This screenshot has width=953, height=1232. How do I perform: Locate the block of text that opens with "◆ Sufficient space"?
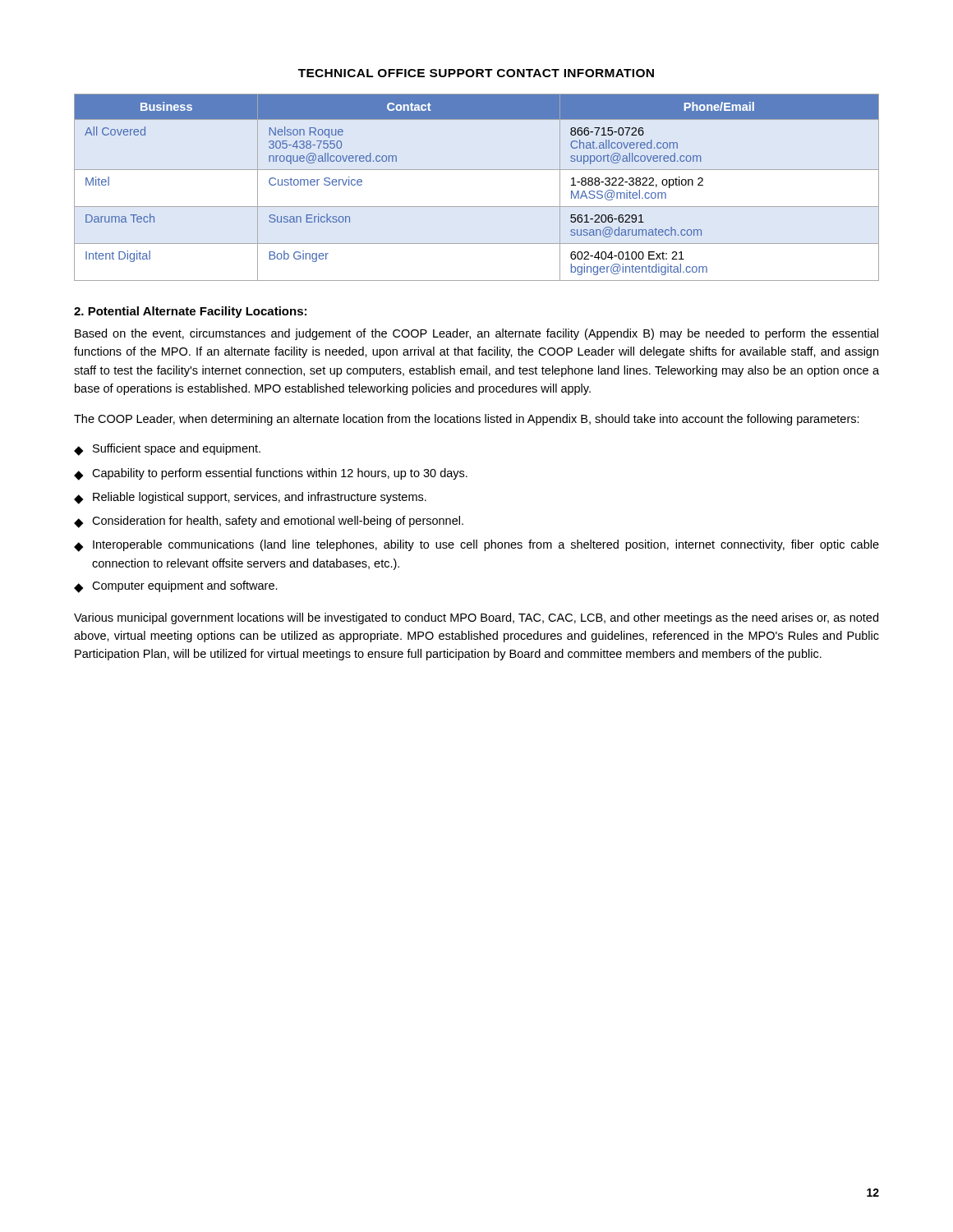[167, 450]
